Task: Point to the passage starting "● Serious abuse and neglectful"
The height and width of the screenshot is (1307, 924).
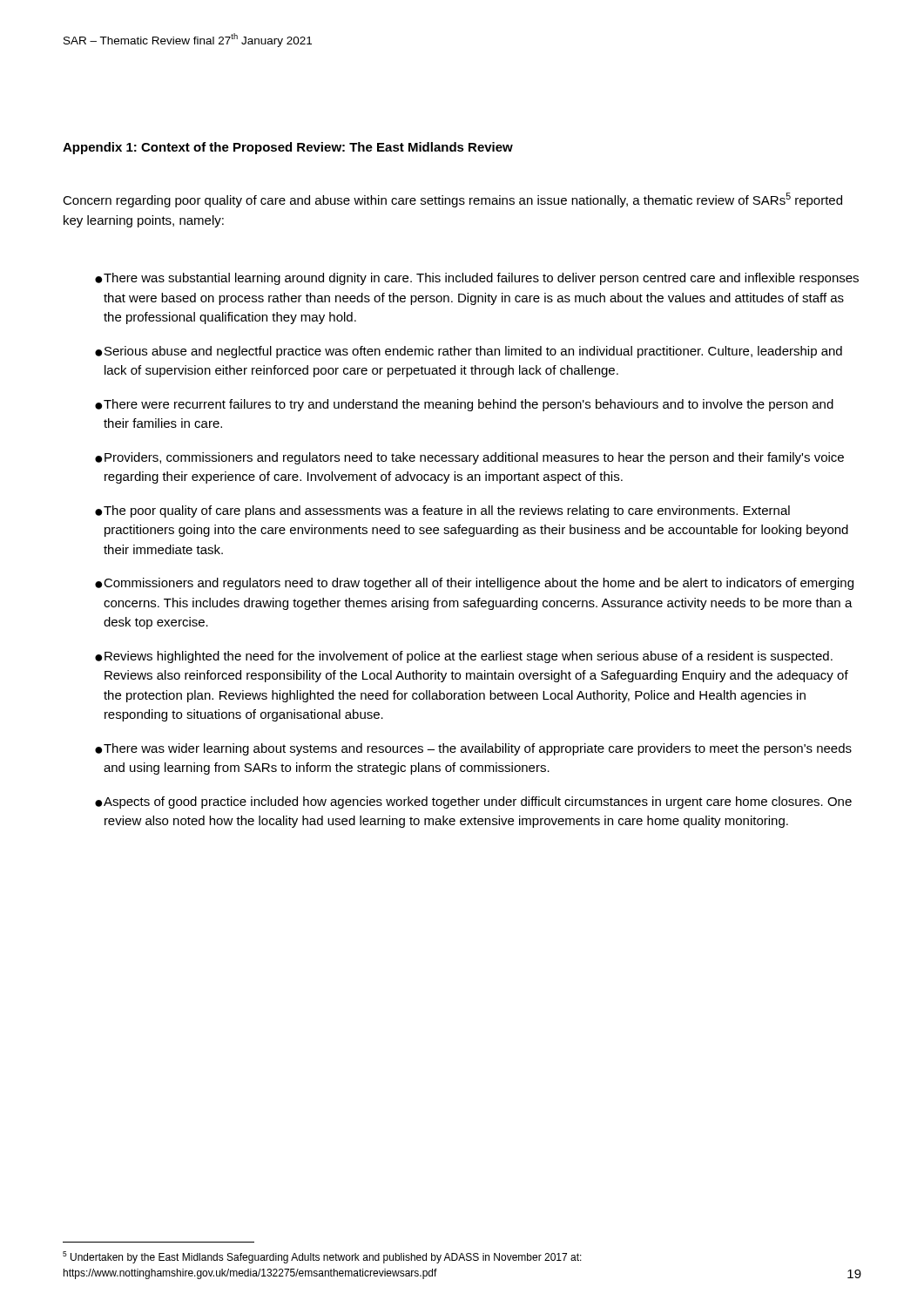Action: click(462, 361)
